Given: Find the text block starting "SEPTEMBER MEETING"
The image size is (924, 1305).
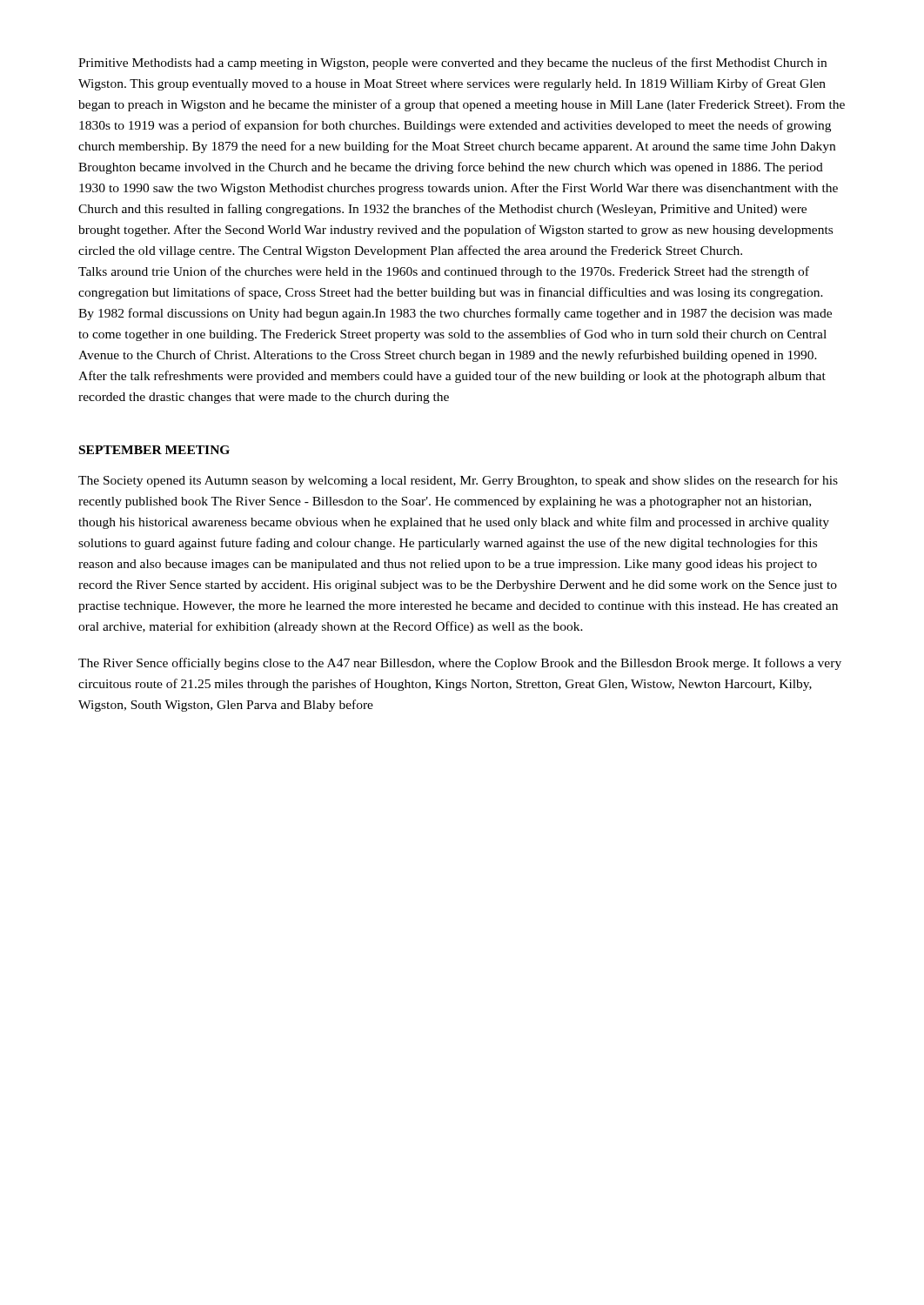Looking at the screenshot, I should [x=154, y=450].
